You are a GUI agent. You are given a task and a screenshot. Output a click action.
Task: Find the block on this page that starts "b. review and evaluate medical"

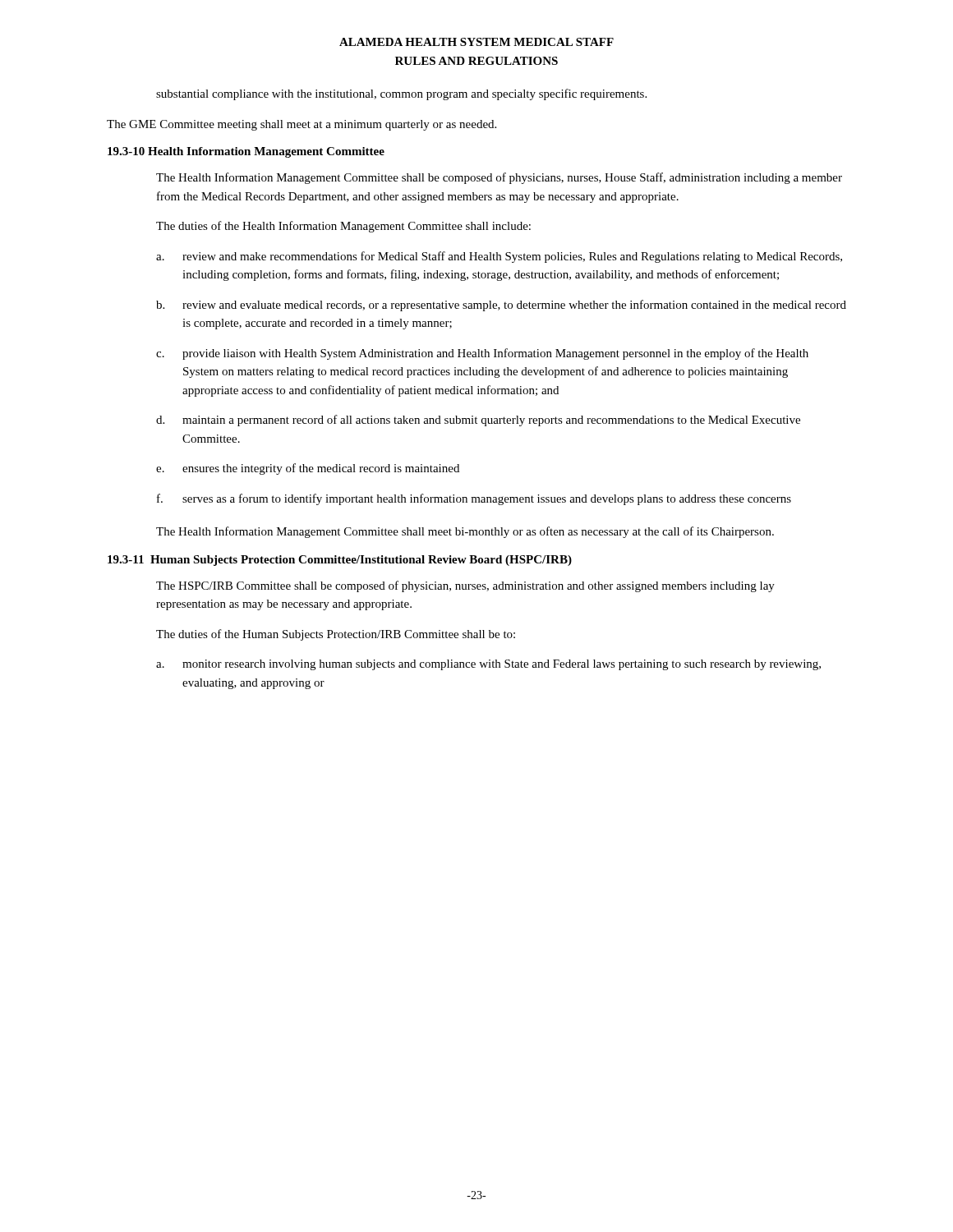[501, 314]
